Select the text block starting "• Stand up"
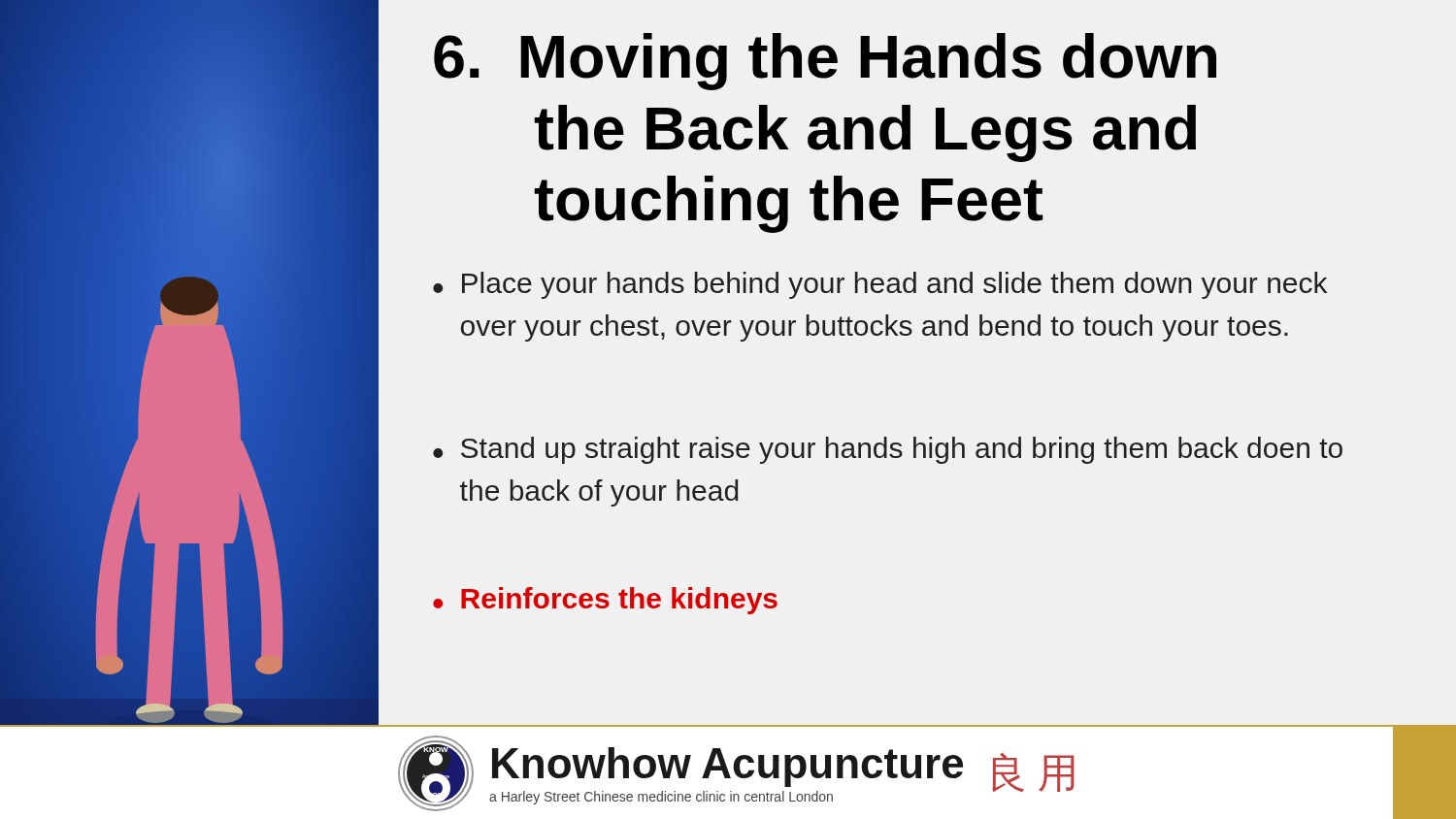 coord(908,469)
